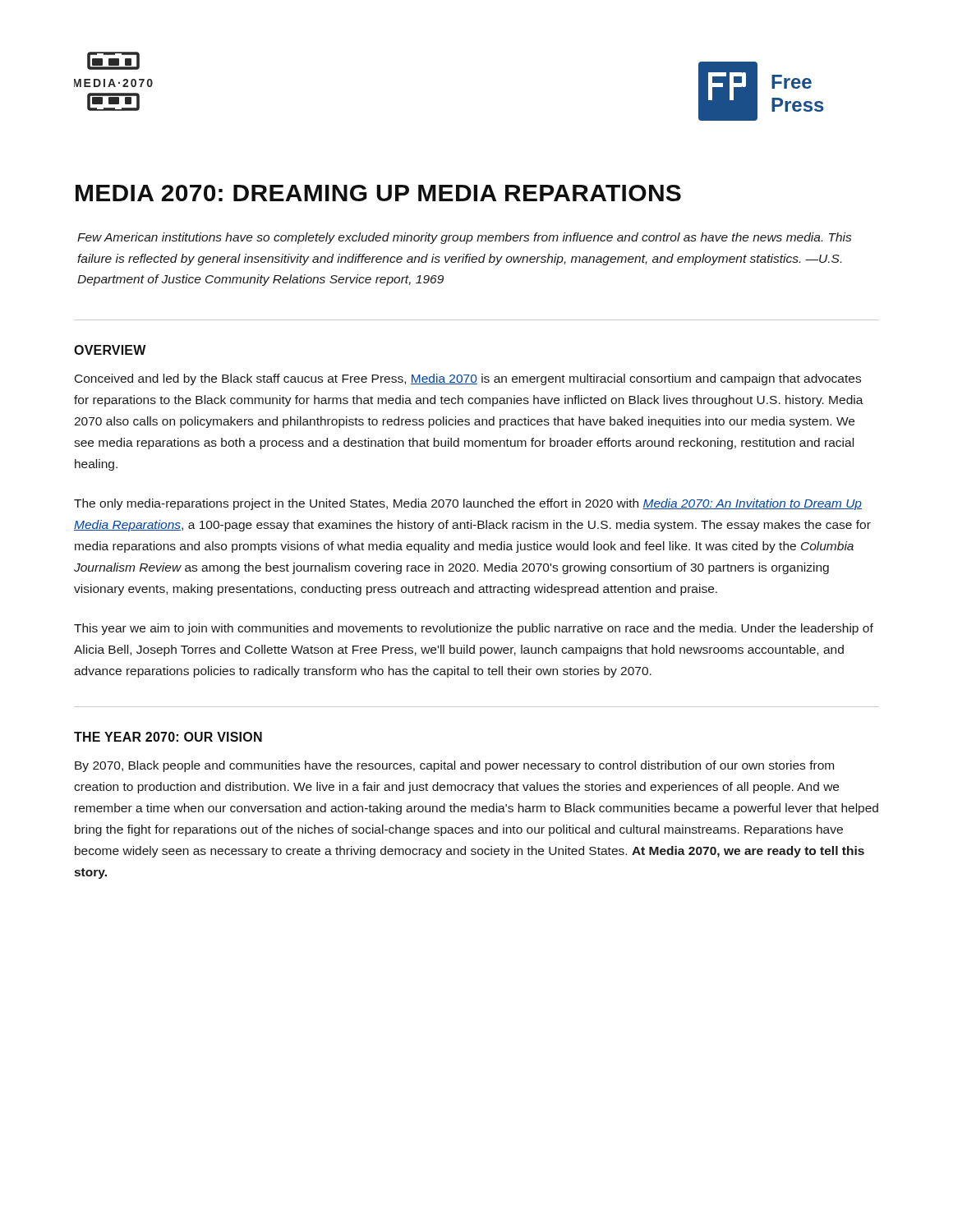The image size is (953, 1232).
Task: Navigate to the text starting "THE YEAR 2070: OUR VISION"
Action: tap(168, 737)
